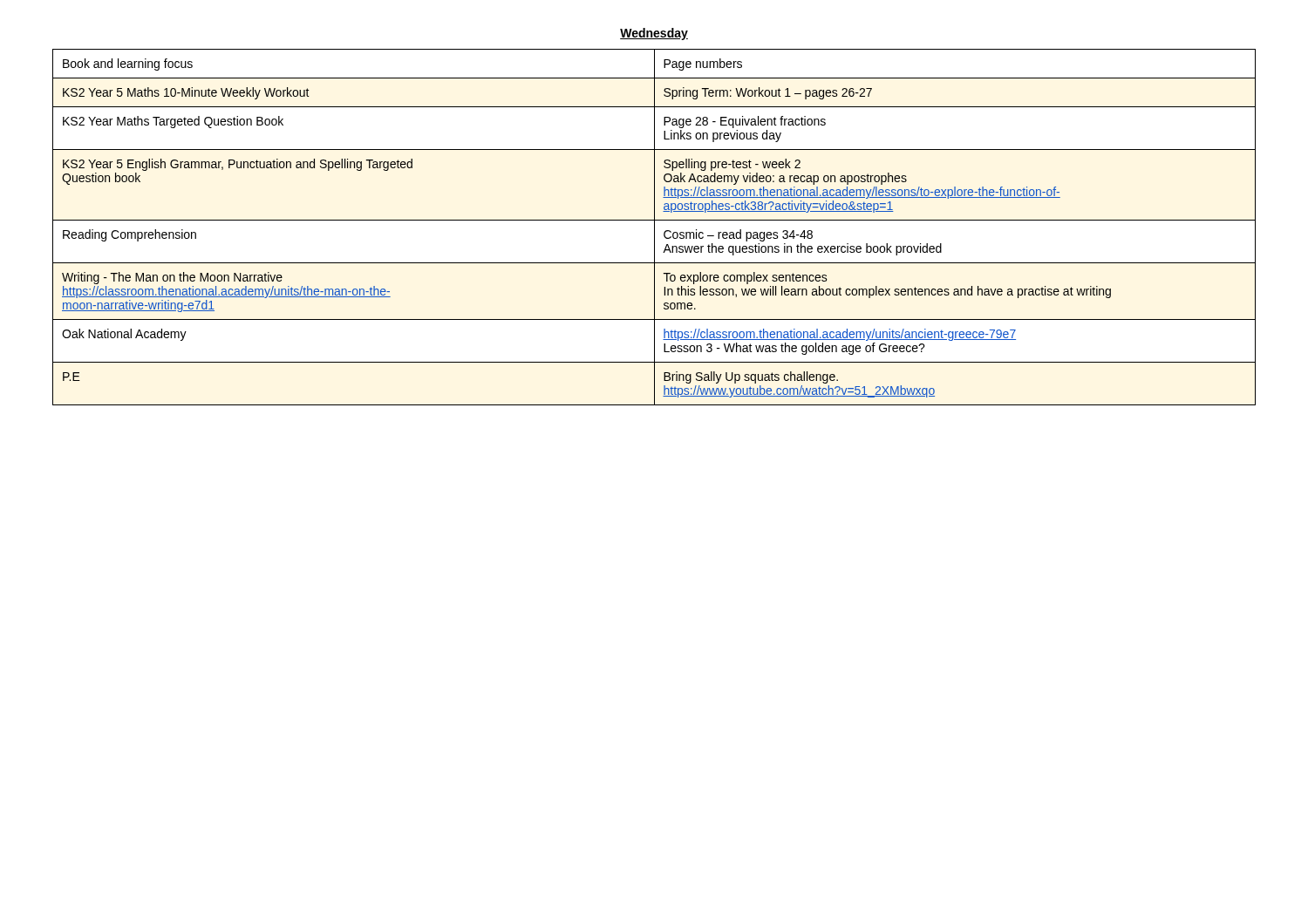Locate the table with the text "Spelling pre-test - week 2"
The height and width of the screenshot is (924, 1308).
coord(654,227)
